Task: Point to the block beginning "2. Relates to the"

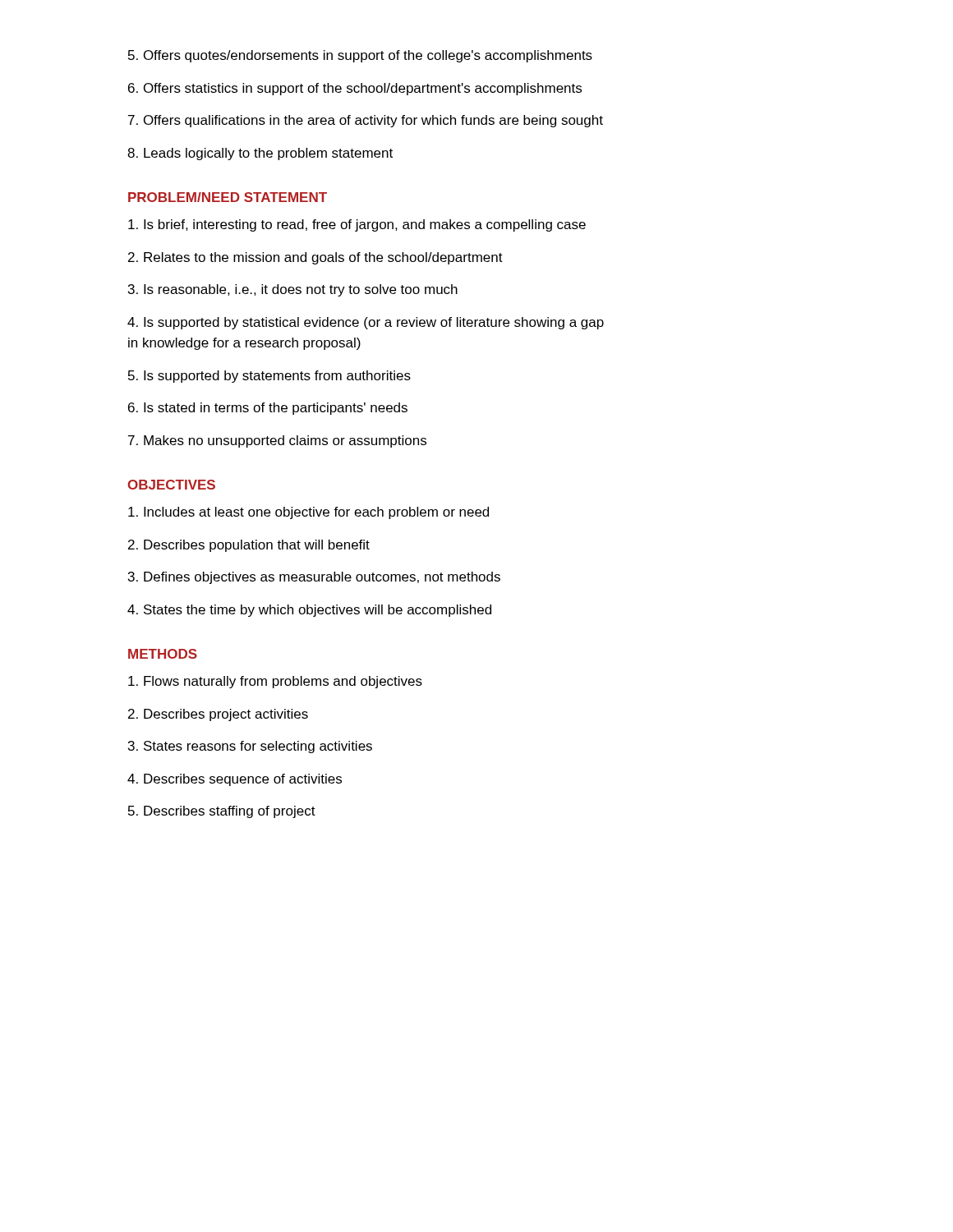Action: coord(315,257)
